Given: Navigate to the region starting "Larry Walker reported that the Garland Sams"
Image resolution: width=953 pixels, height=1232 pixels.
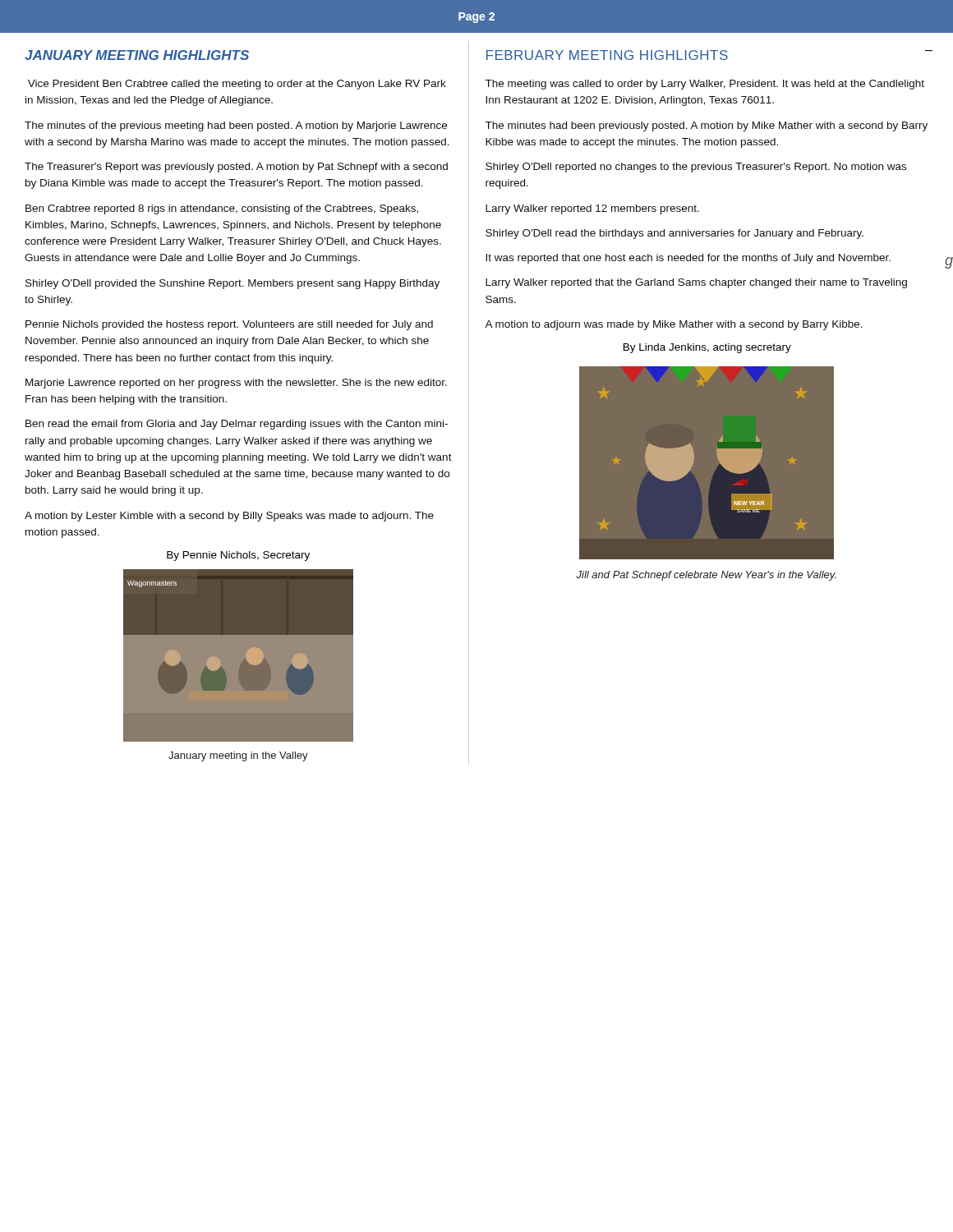Looking at the screenshot, I should tap(696, 291).
